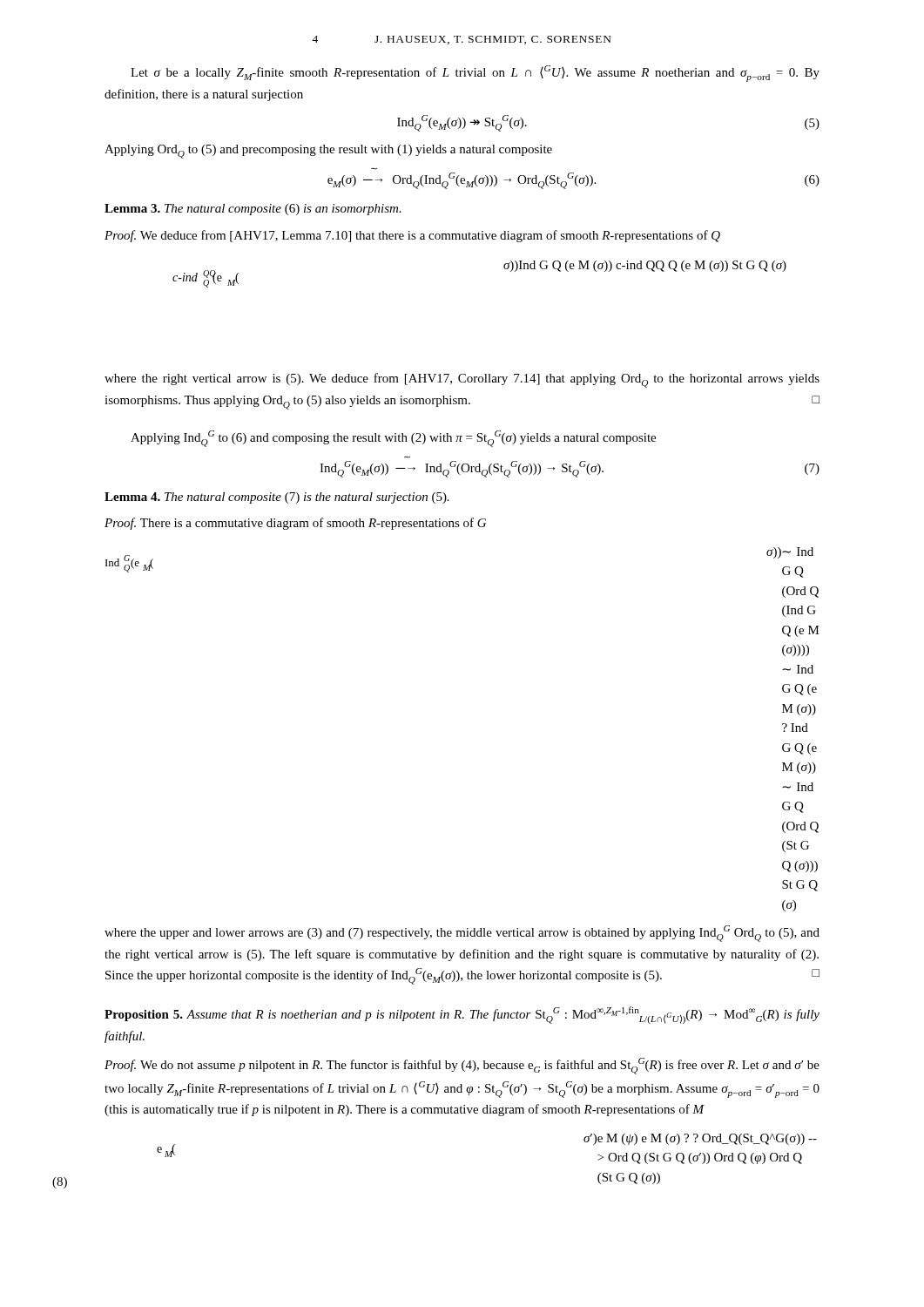Image resolution: width=924 pixels, height=1307 pixels.
Task: Select the block starting "eM(σ) ∼ ─→"
Action: click(x=573, y=180)
